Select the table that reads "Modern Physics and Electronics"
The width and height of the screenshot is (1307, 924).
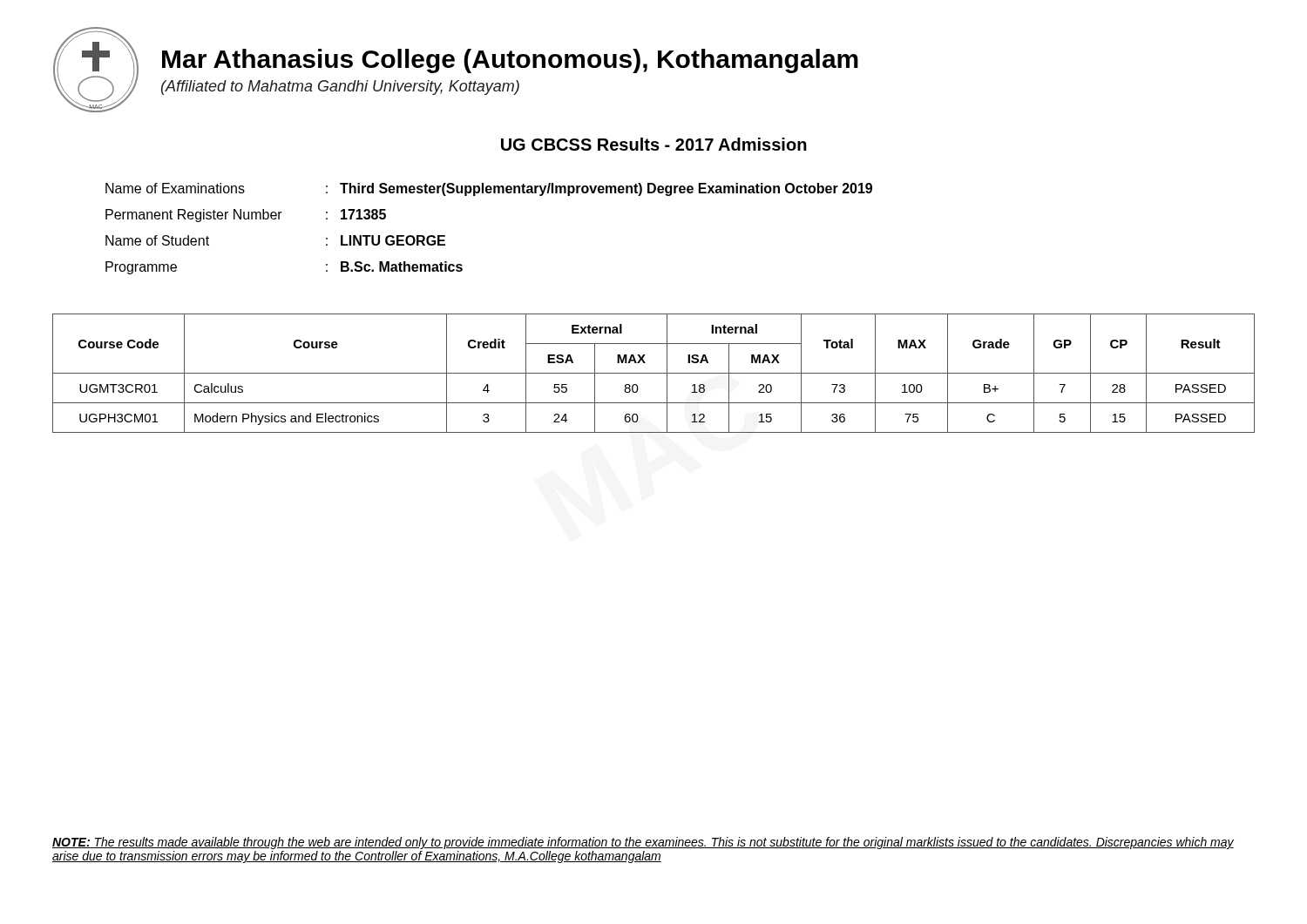coord(654,373)
